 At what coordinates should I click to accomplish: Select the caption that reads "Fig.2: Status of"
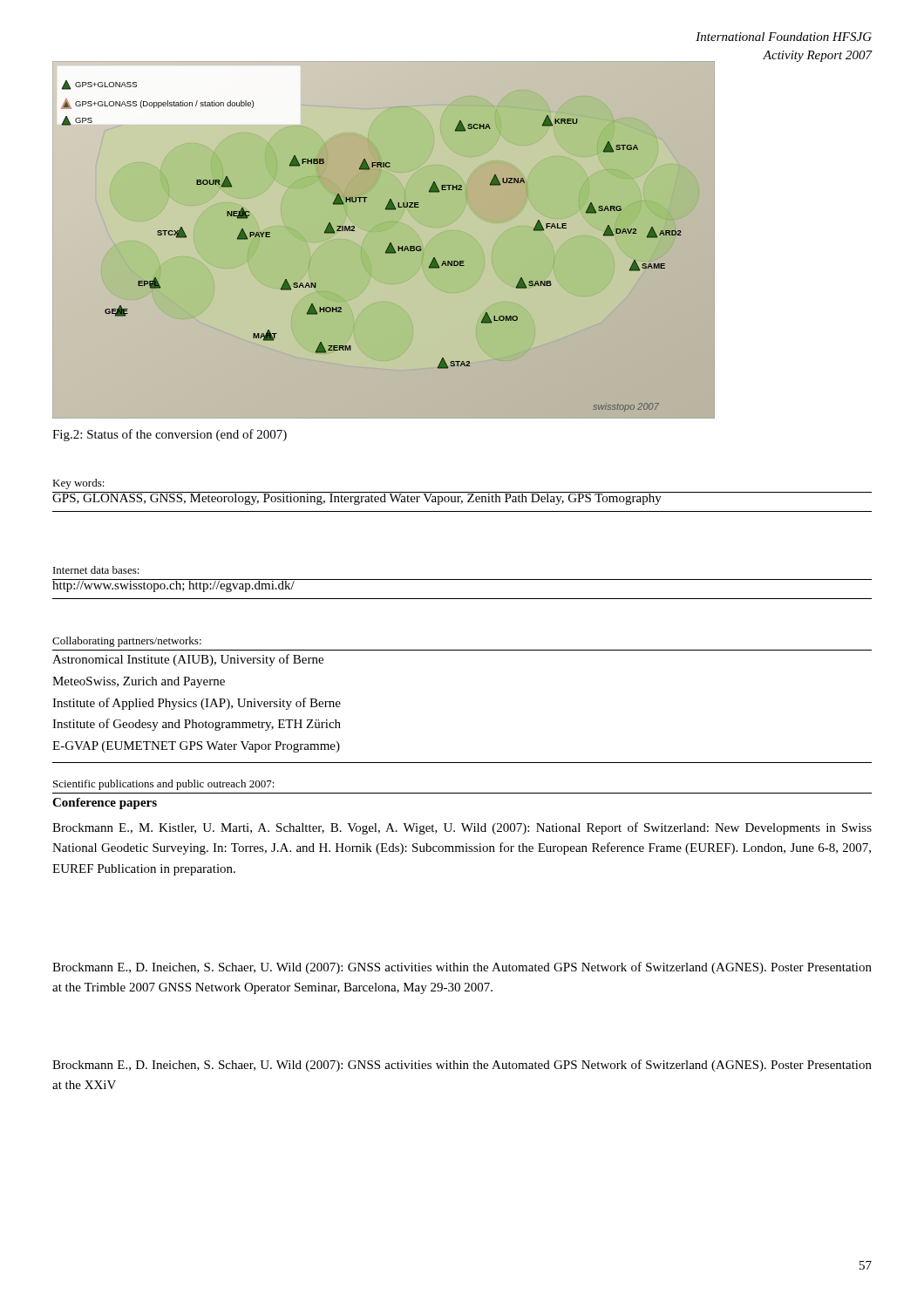pyautogui.click(x=170, y=434)
